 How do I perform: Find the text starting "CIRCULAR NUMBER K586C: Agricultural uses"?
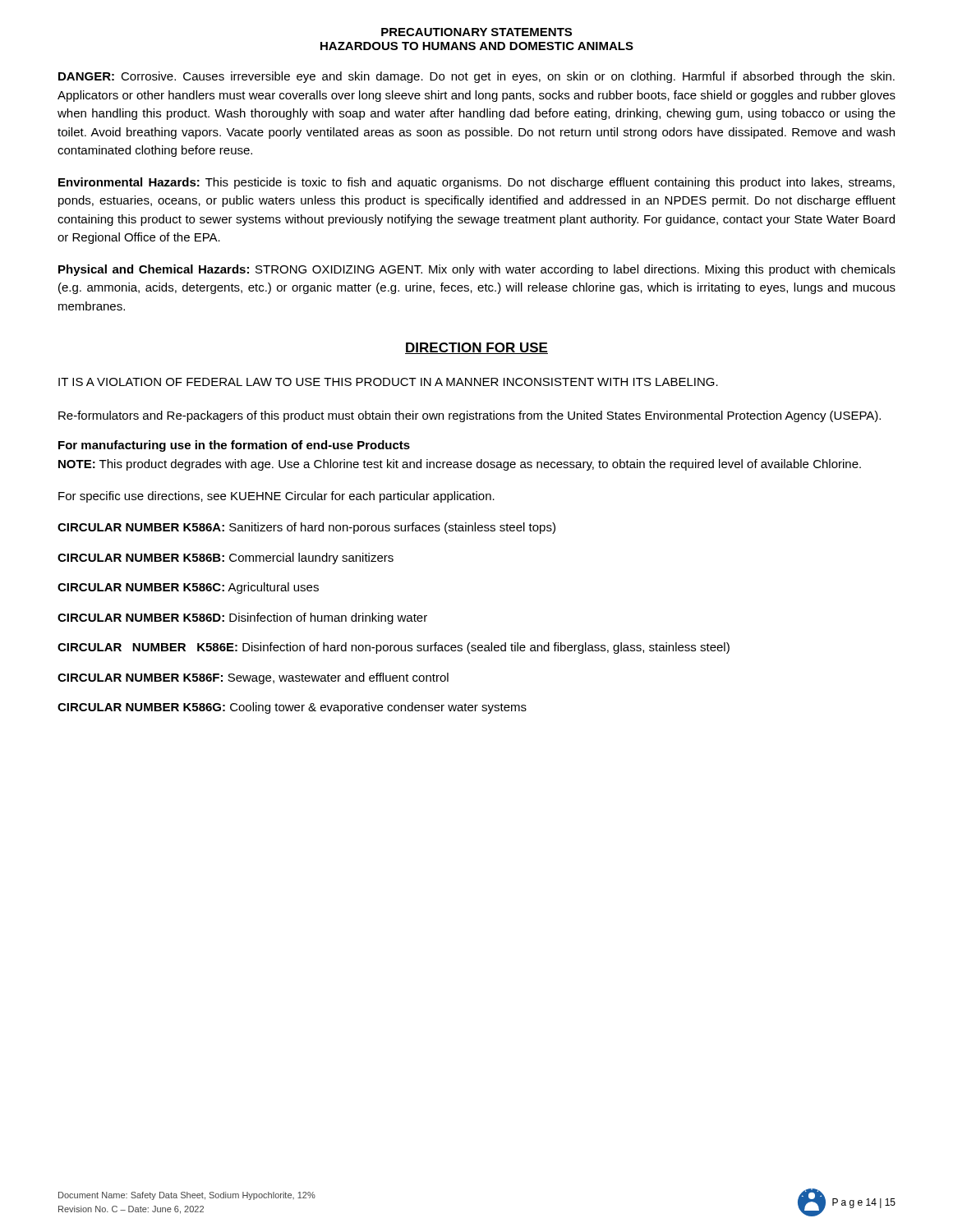click(188, 587)
